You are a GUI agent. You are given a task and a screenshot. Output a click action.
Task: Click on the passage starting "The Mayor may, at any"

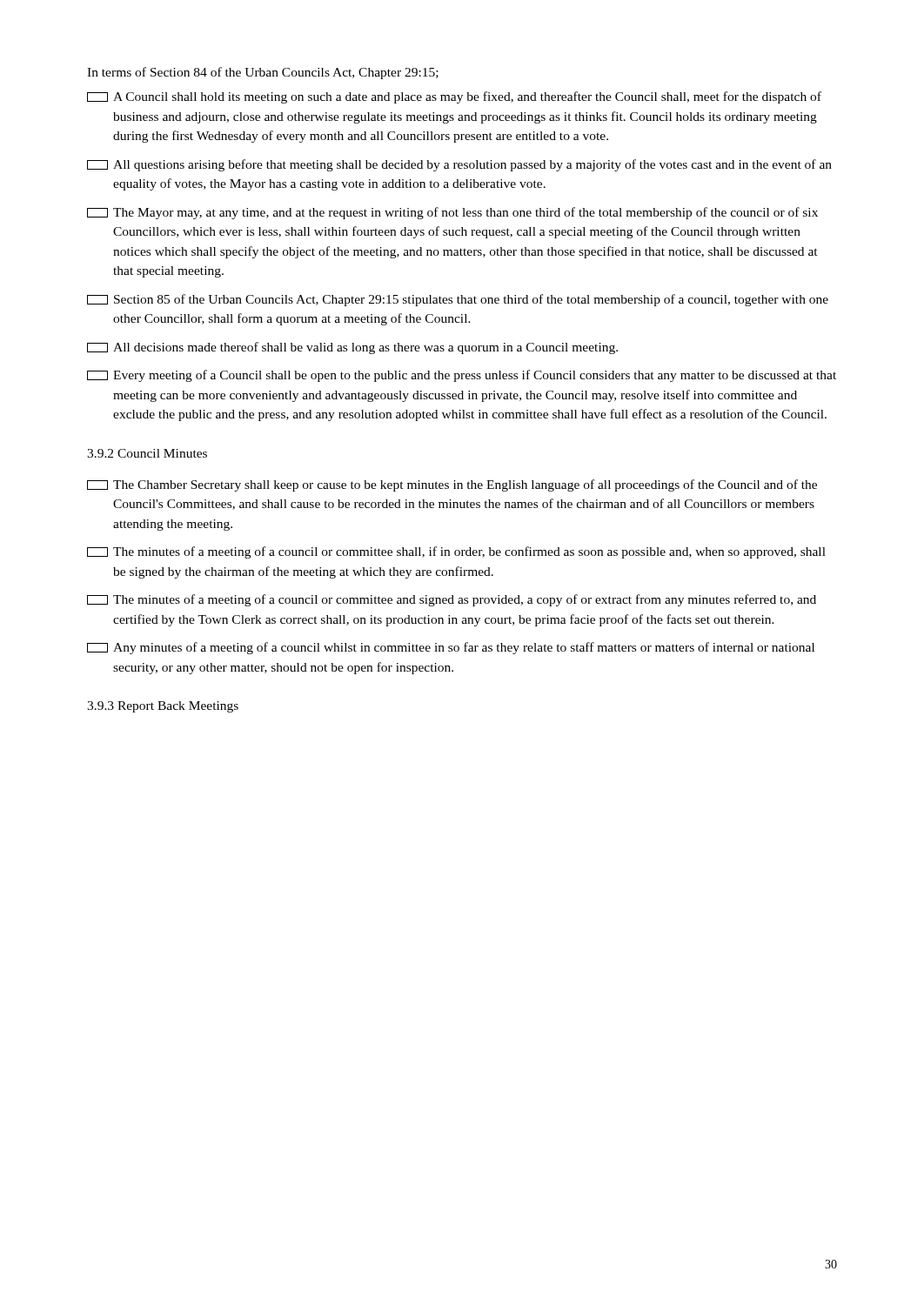pyautogui.click(x=462, y=242)
